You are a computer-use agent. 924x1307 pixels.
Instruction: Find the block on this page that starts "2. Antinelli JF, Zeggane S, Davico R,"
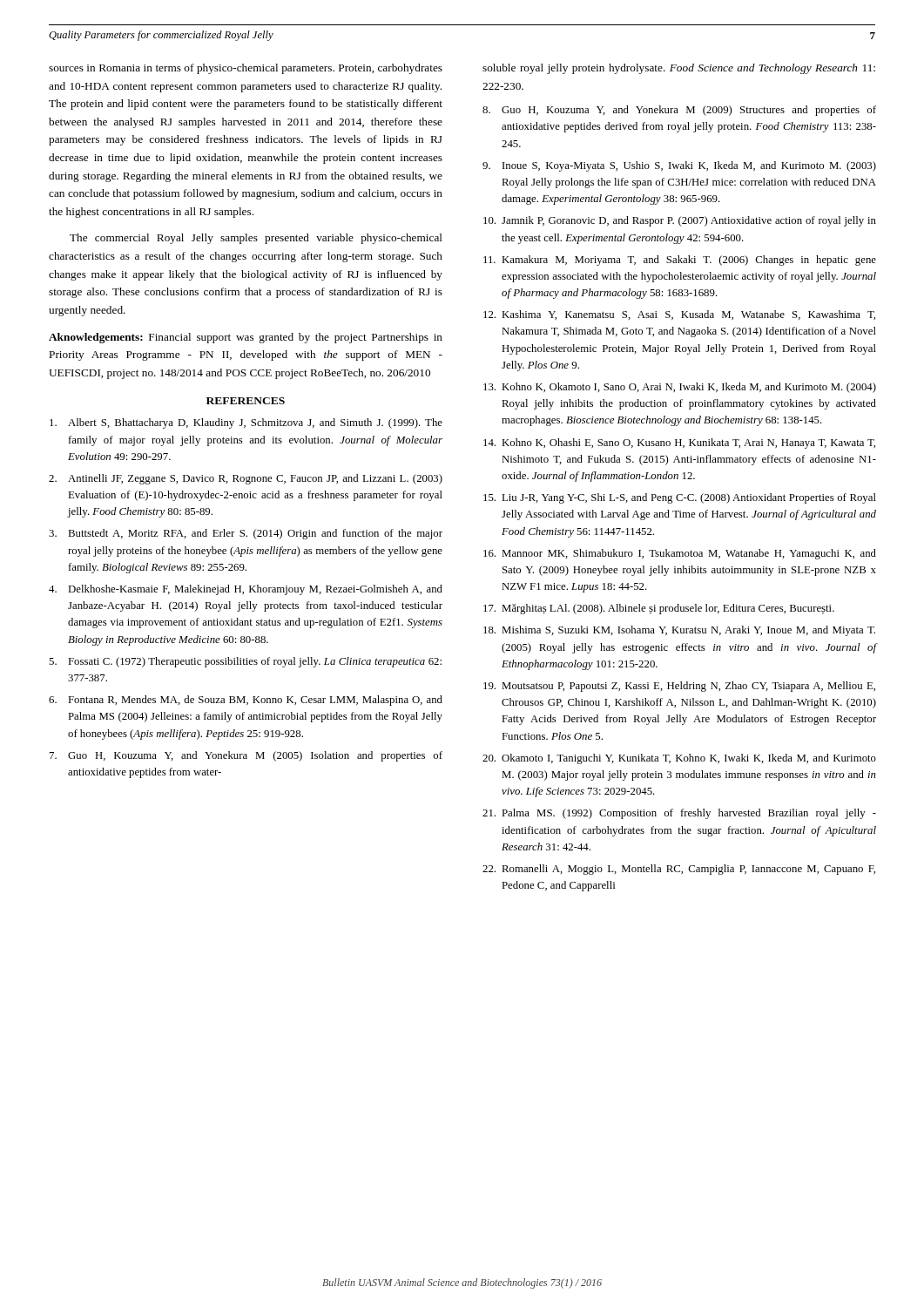click(x=246, y=495)
